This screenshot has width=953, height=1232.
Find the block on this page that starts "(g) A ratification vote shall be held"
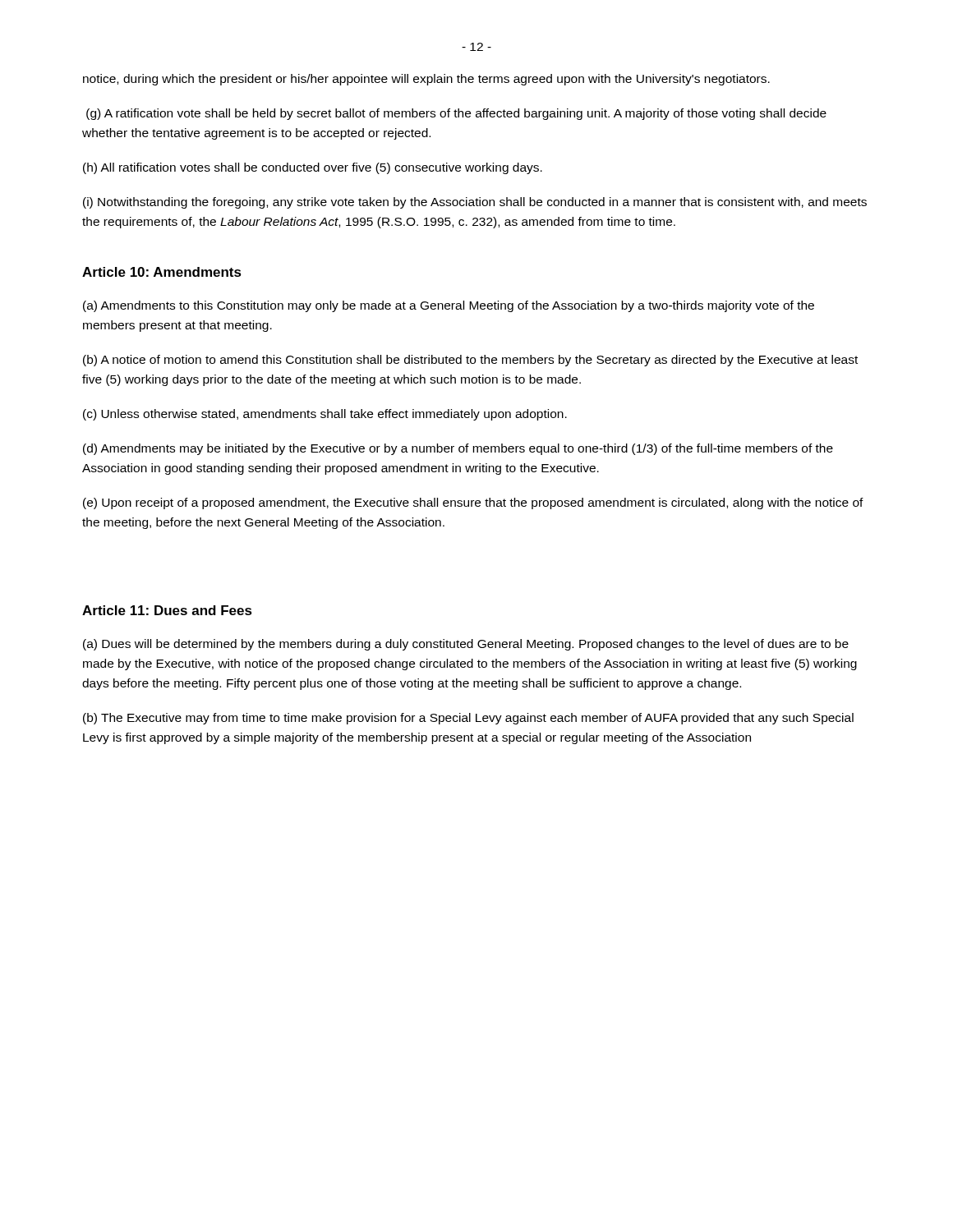(454, 123)
